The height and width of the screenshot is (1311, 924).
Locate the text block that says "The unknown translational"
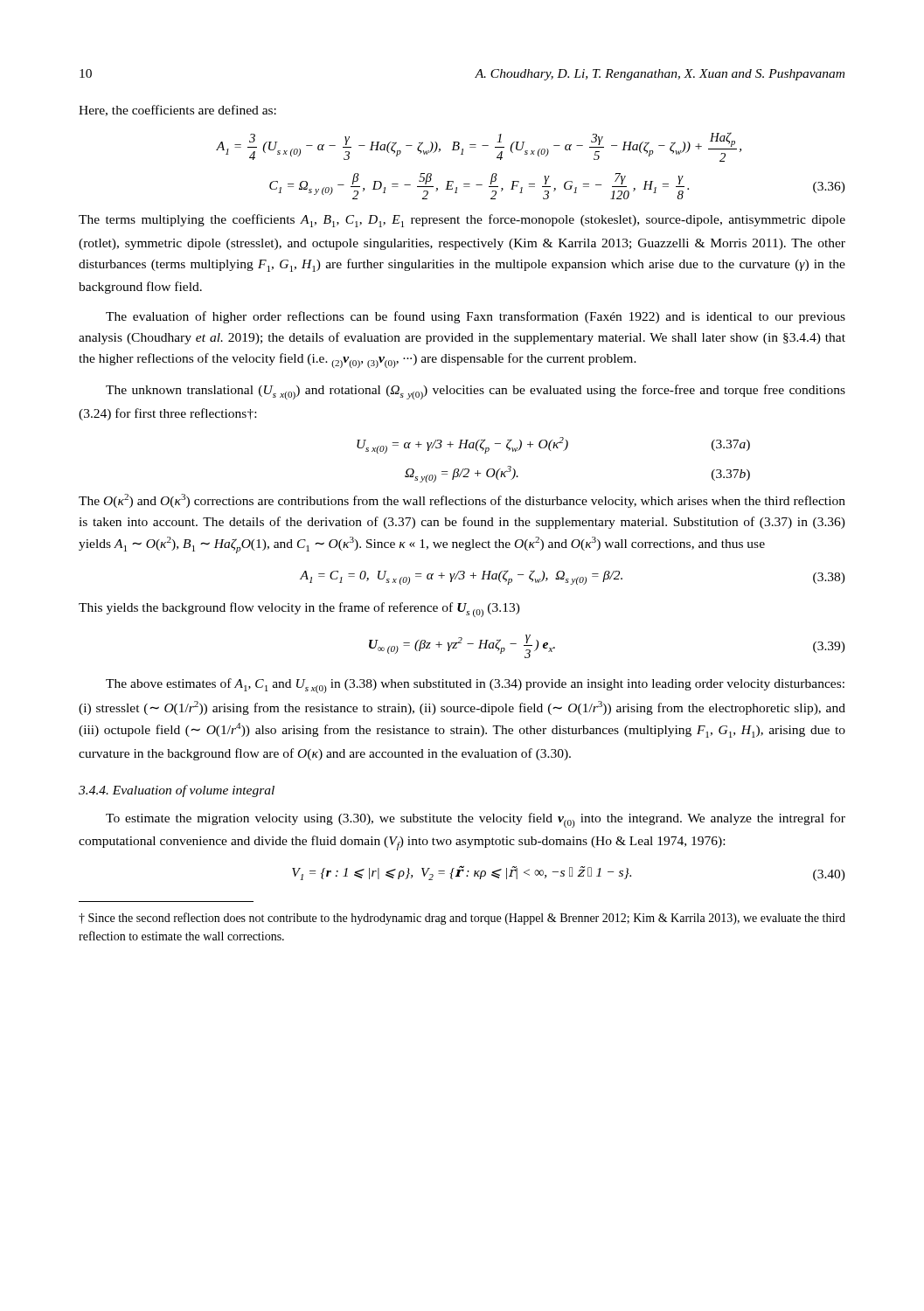[x=462, y=402]
